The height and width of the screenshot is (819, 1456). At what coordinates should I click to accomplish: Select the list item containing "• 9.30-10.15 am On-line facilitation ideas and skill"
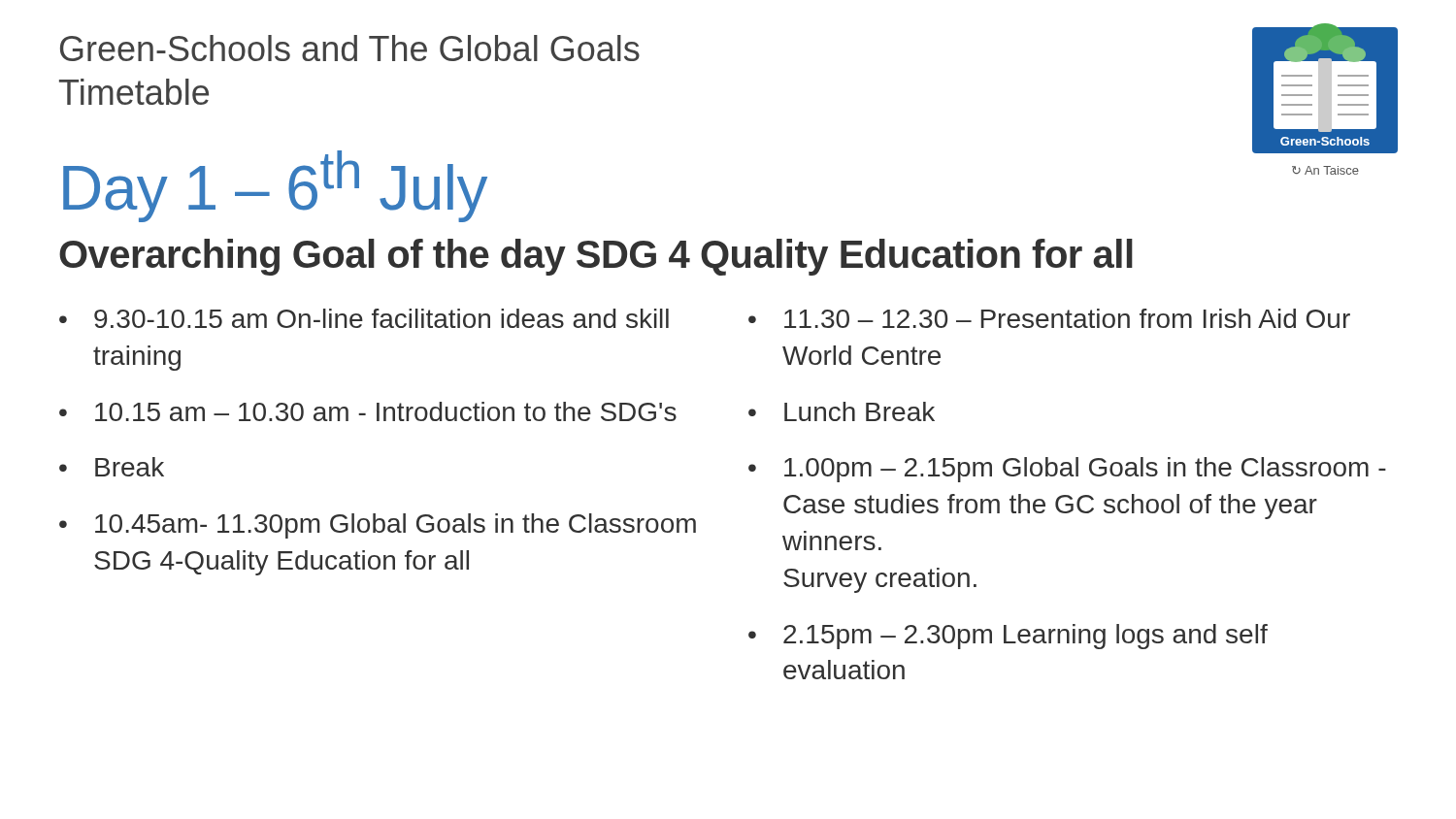pos(383,338)
